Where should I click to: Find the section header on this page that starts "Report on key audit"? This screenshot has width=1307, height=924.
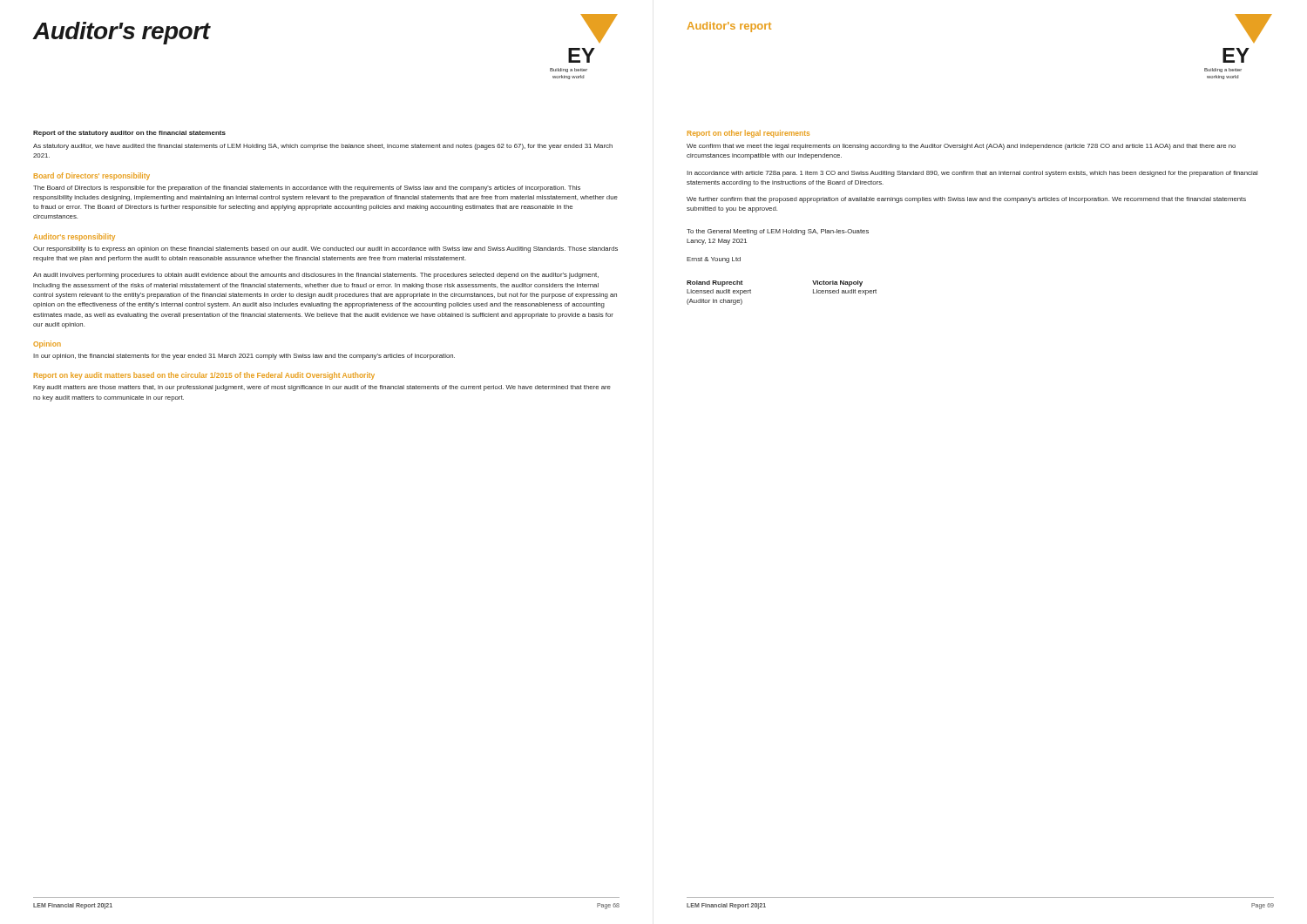[204, 376]
